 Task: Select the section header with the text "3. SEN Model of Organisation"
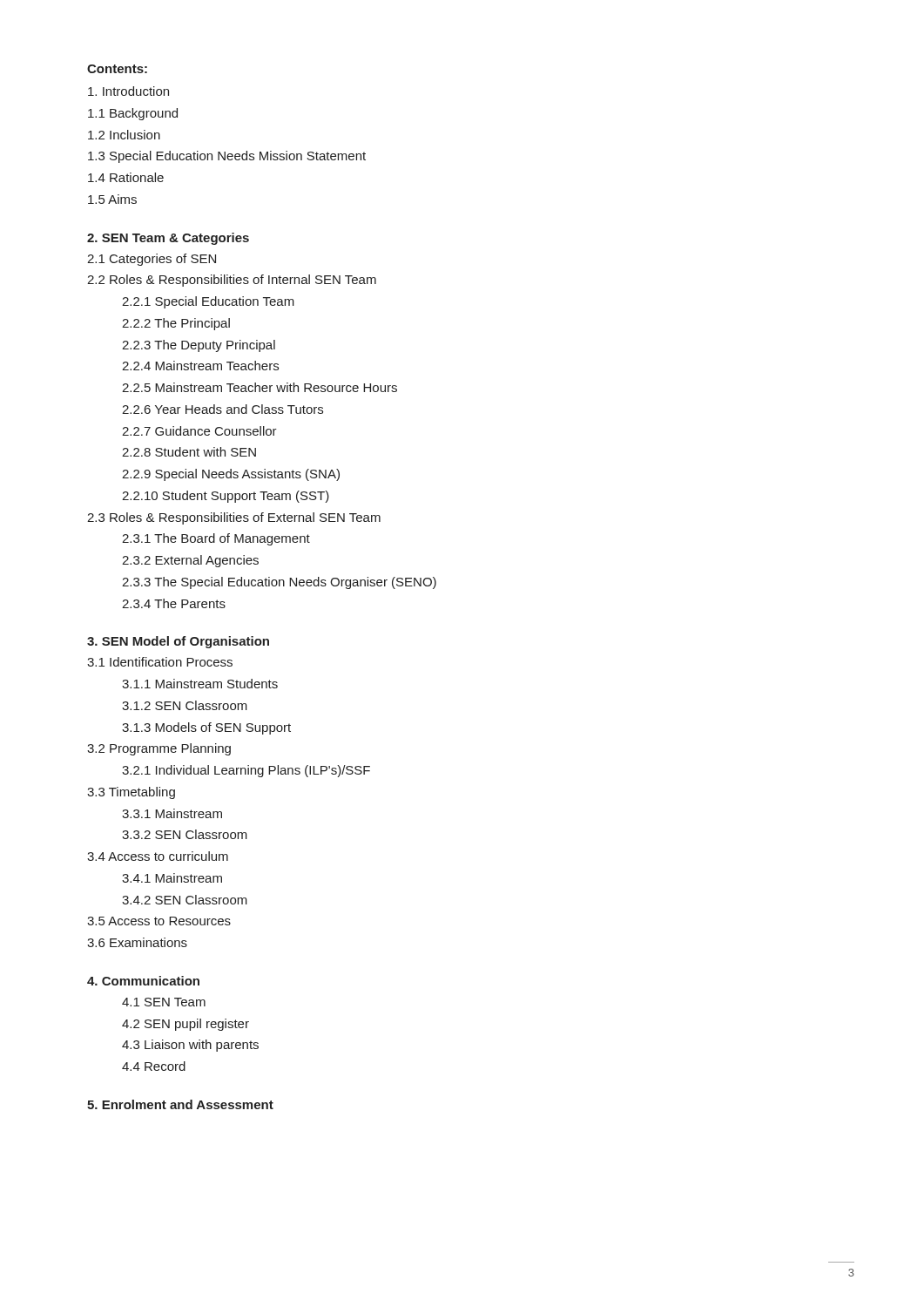[x=179, y=641]
